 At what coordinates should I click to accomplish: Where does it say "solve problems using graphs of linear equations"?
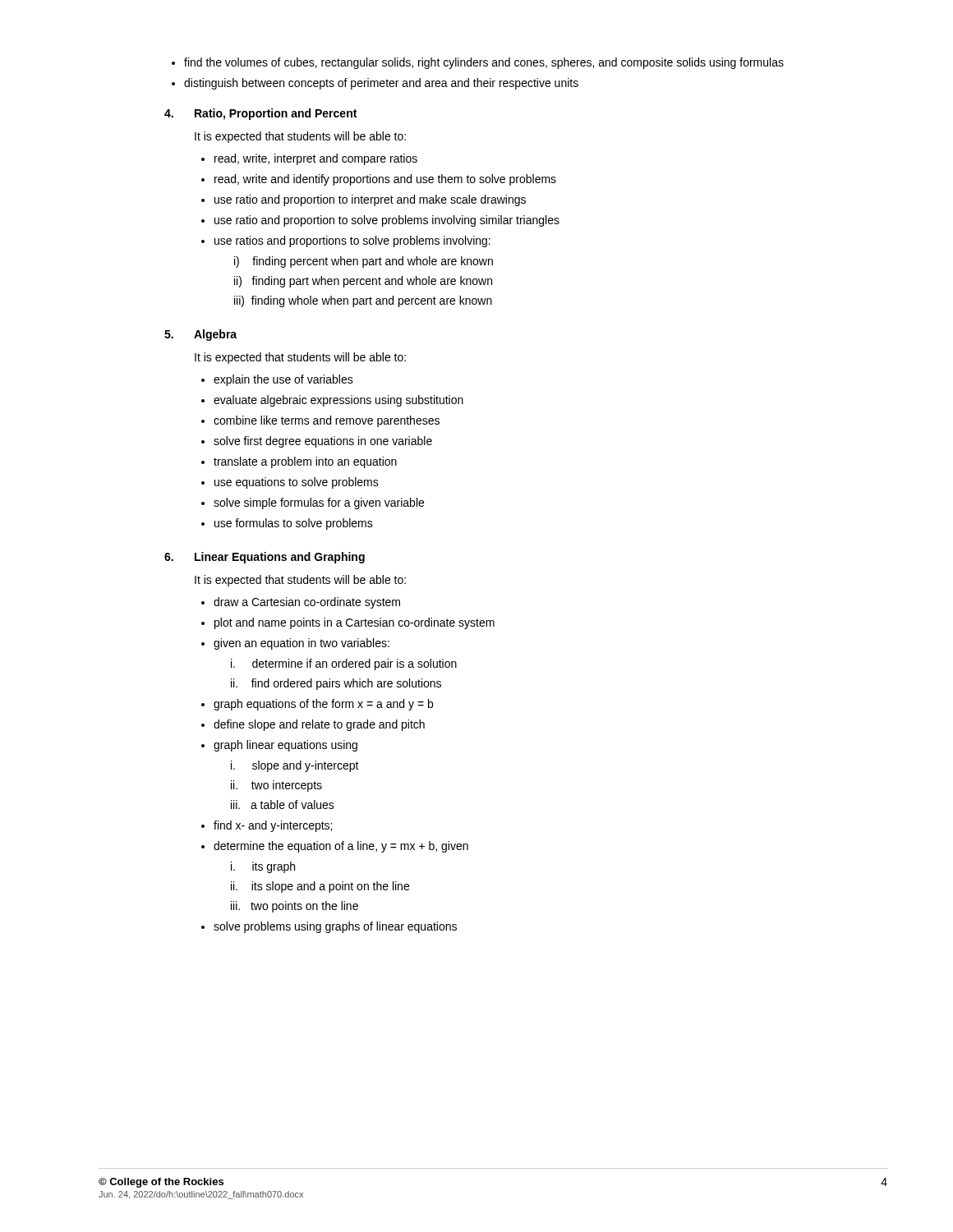click(335, 927)
